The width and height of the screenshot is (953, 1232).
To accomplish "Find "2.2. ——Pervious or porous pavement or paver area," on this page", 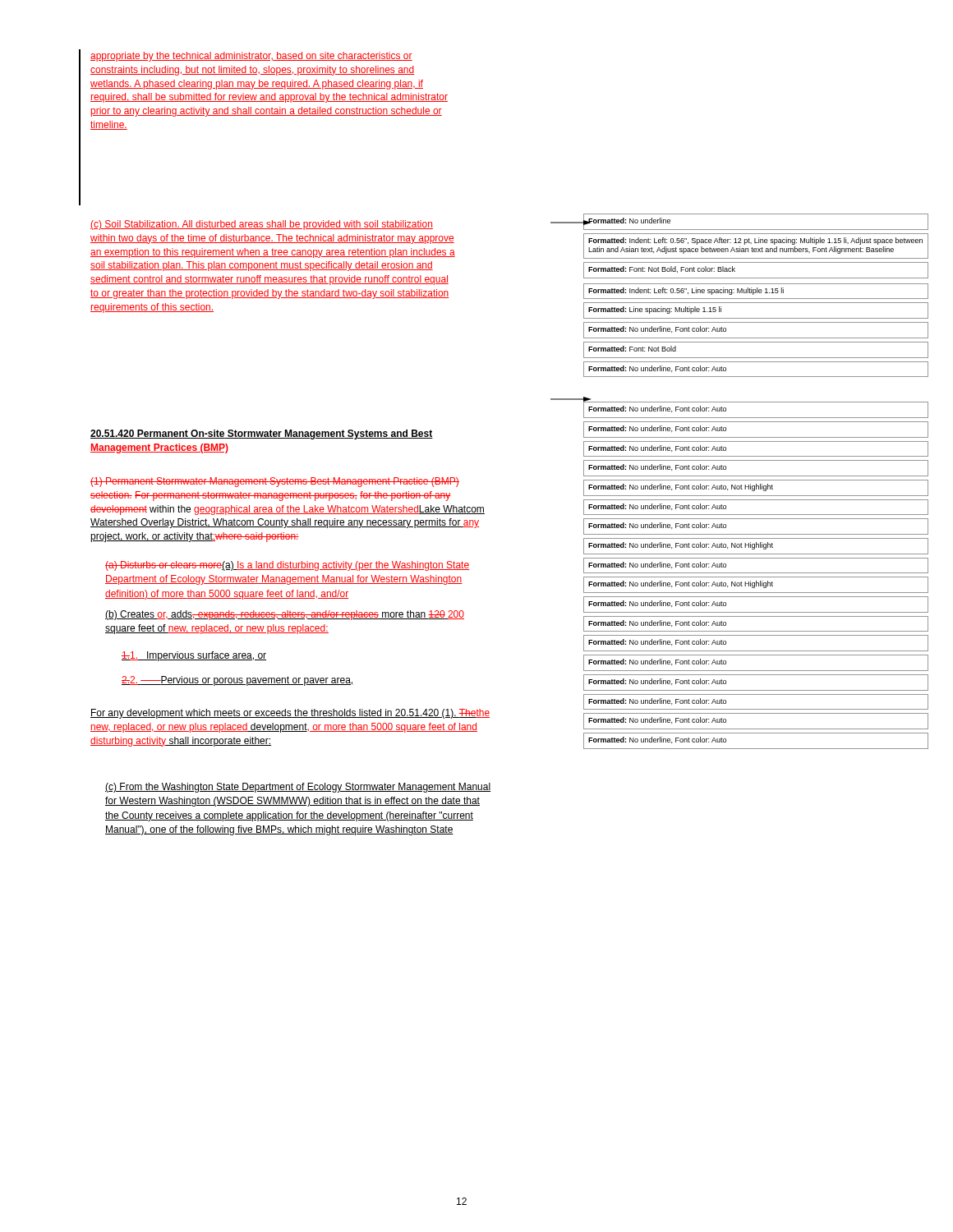I will tap(237, 680).
